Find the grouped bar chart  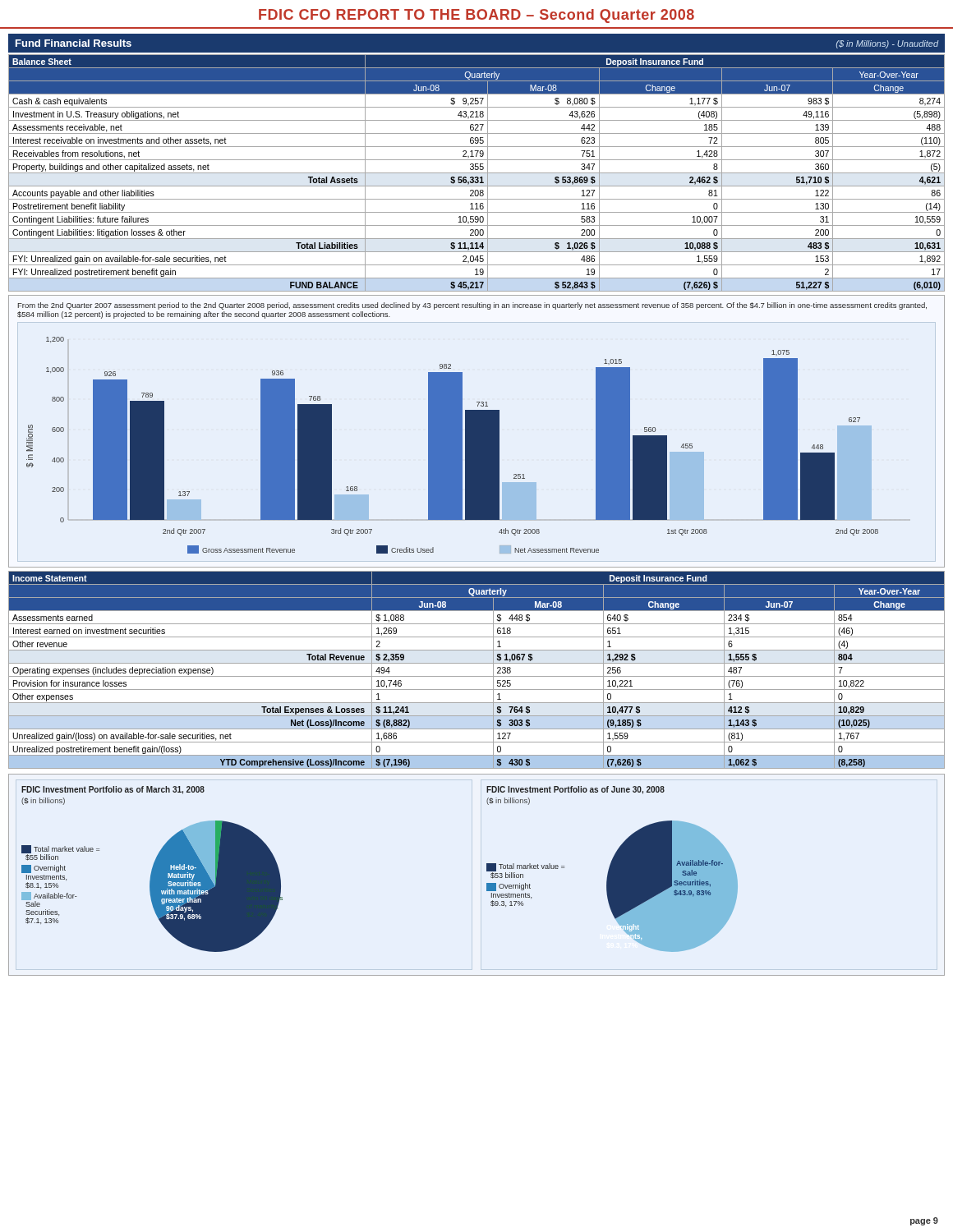476,442
